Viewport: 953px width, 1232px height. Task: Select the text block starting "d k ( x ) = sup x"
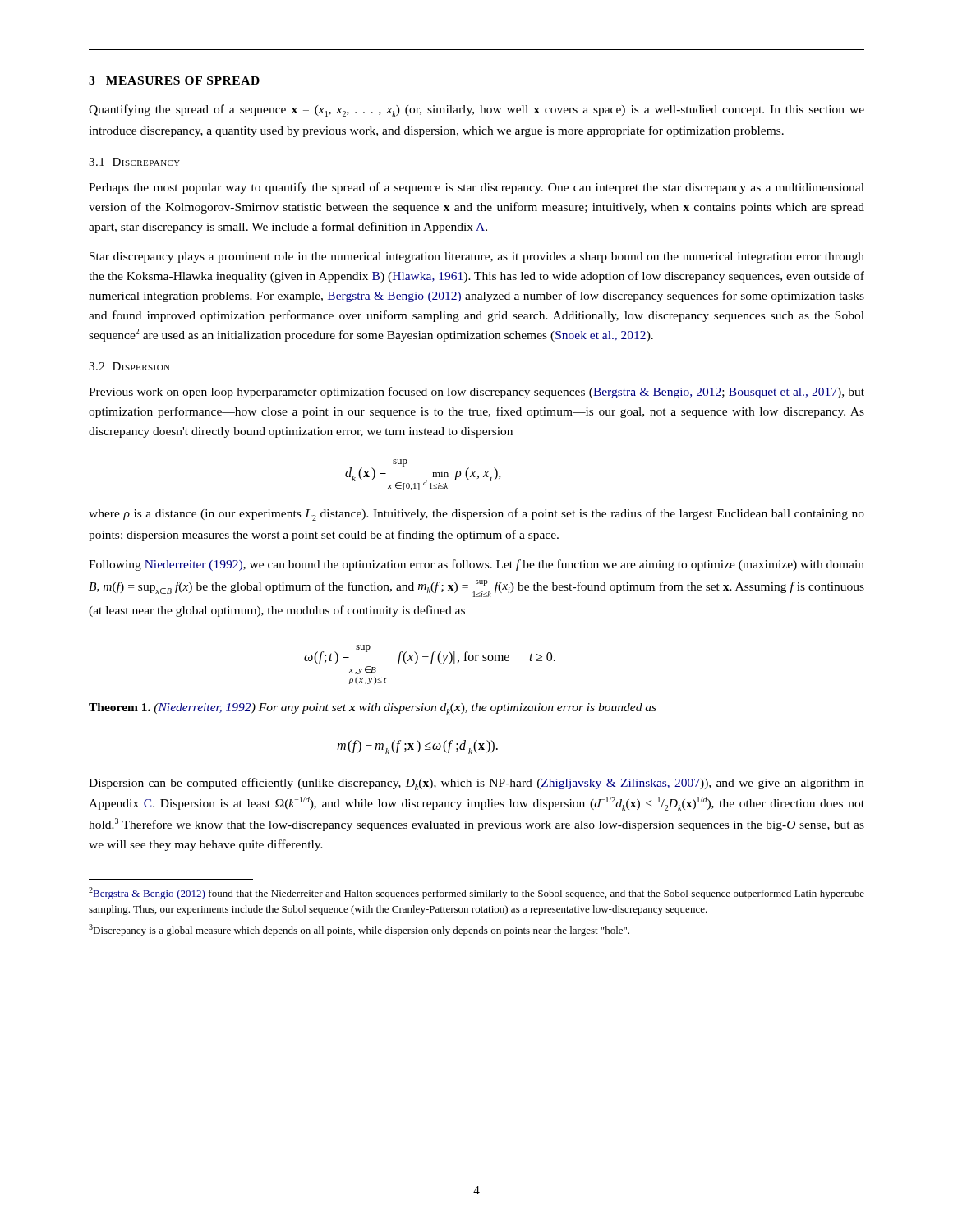coord(476,472)
